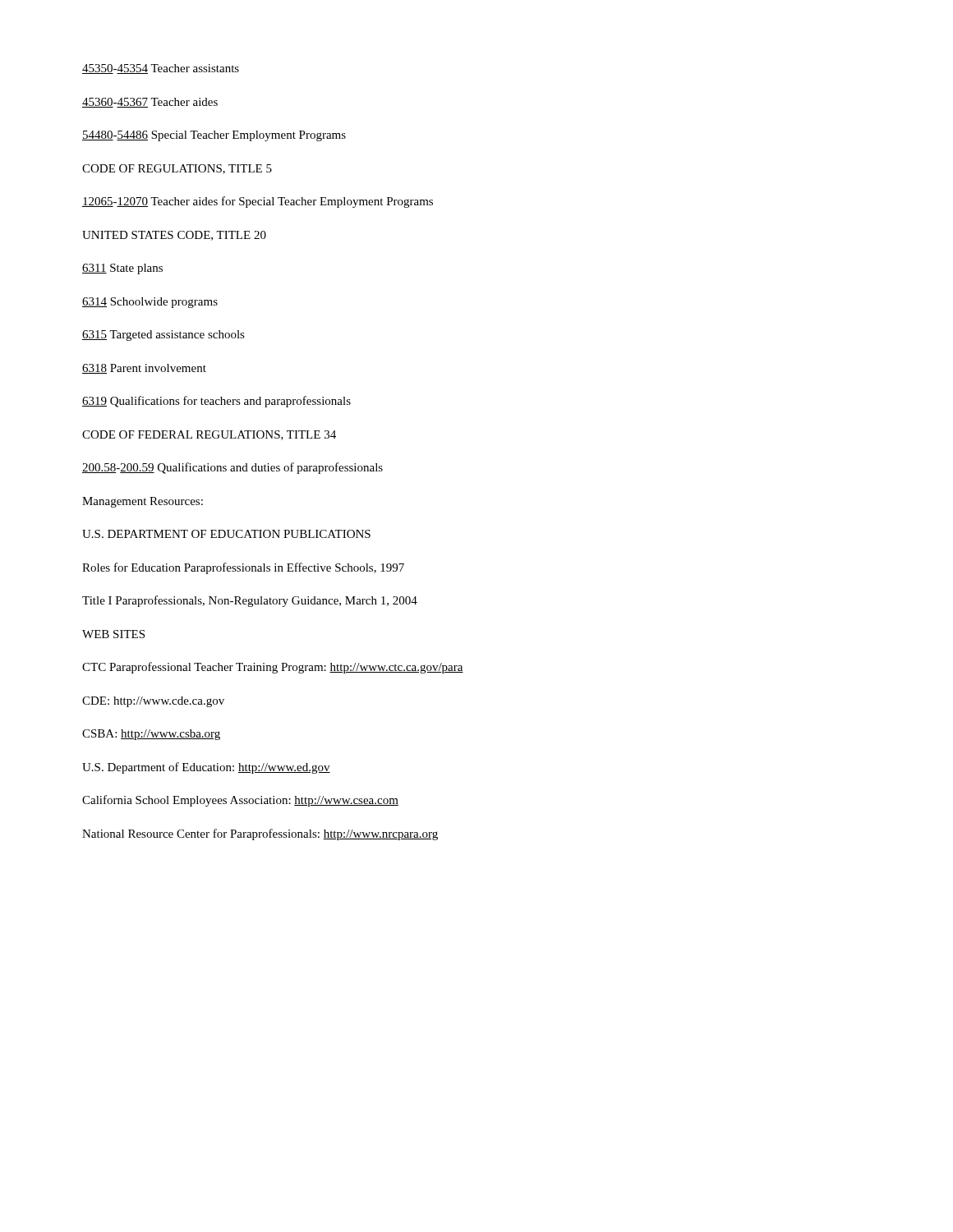The image size is (953, 1232).
Task: Navigate to the element starting "U.S. DEPARTMENT OF EDUCATION PUBLICATIONS"
Action: coord(227,534)
